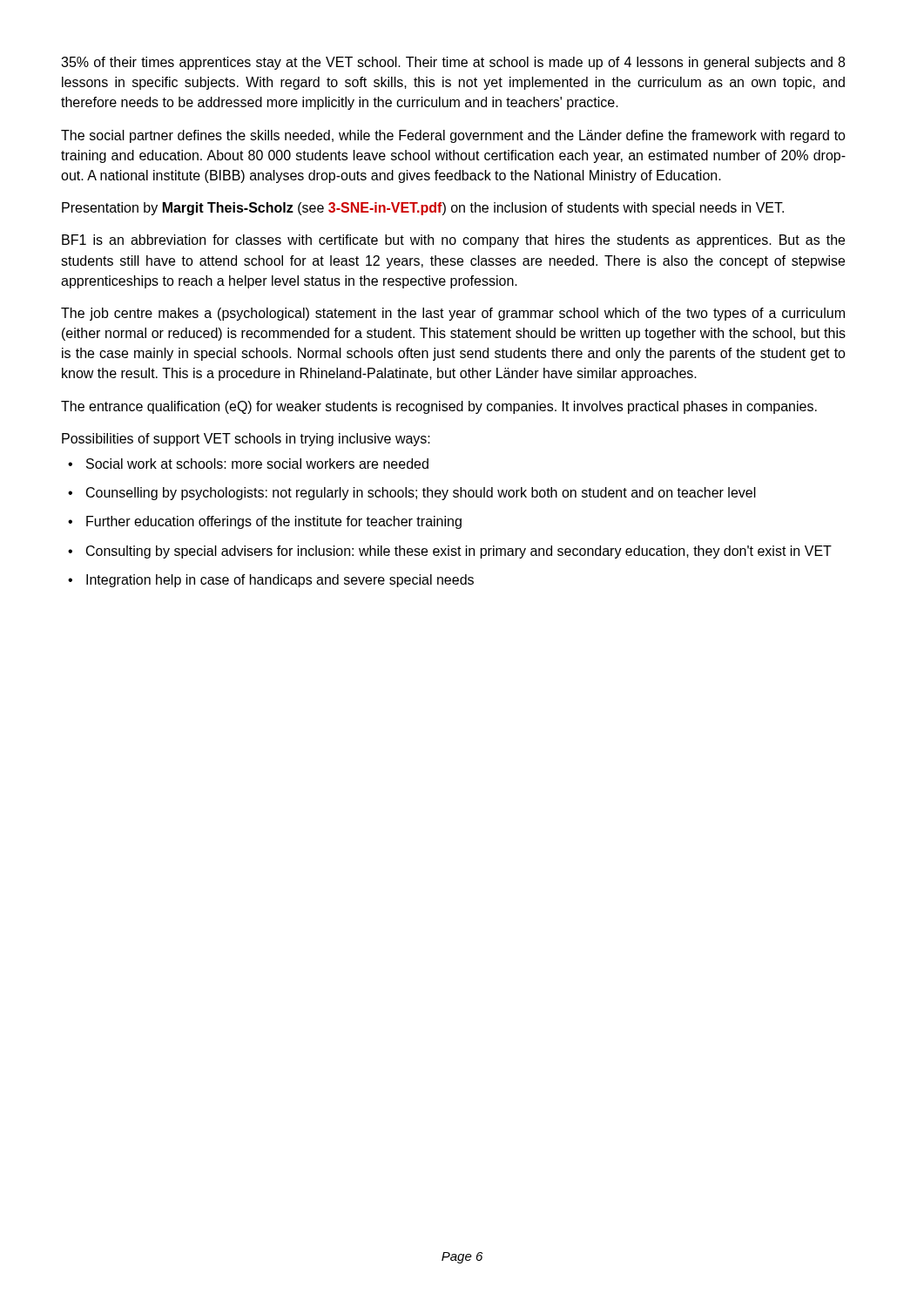Image resolution: width=924 pixels, height=1307 pixels.
Task: Click on the region starting "Further education offerings of the institute"
Action: pyautogui.click(x=274, y=522)
